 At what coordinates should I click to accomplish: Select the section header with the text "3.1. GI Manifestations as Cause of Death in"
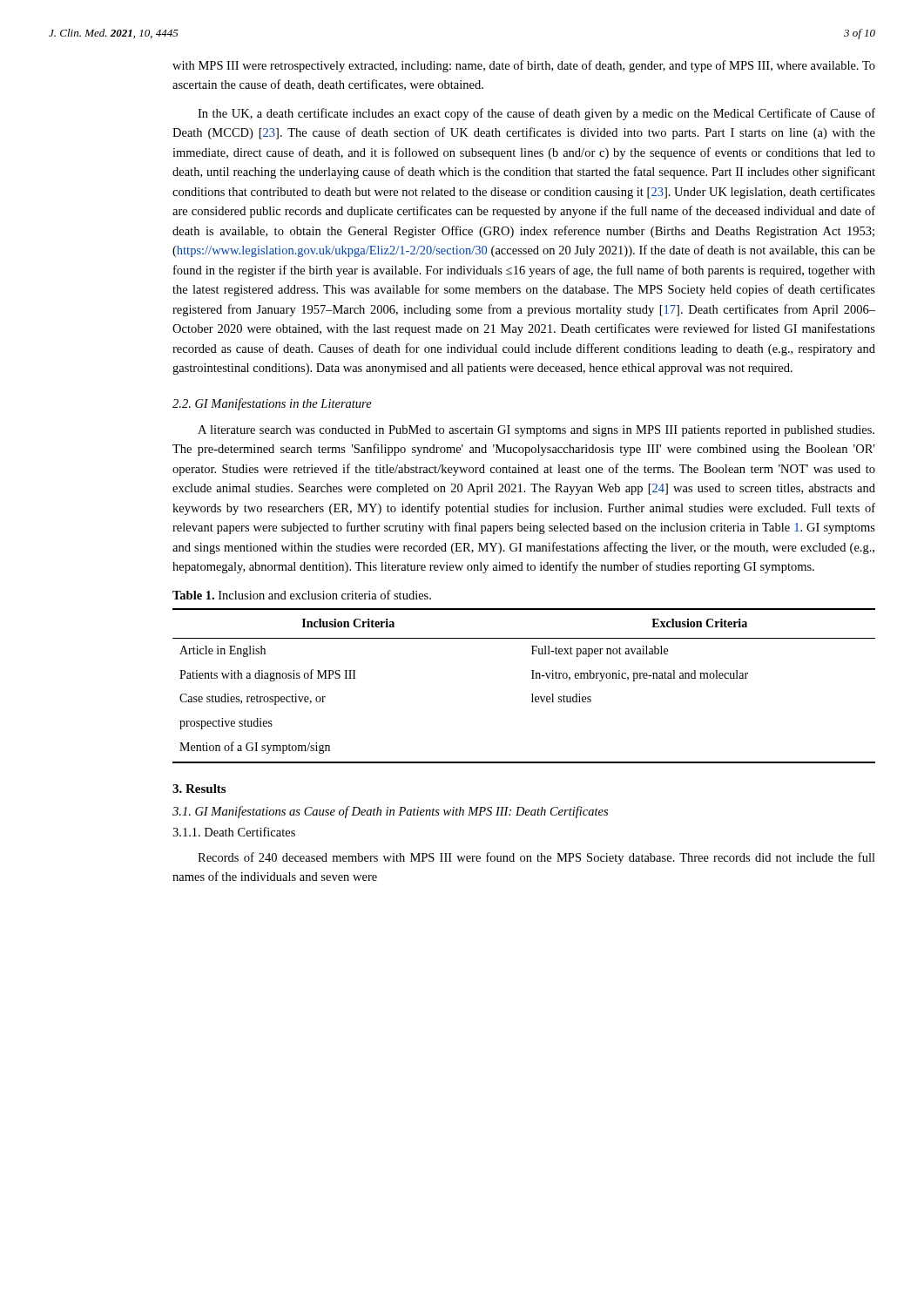[524, 811]
